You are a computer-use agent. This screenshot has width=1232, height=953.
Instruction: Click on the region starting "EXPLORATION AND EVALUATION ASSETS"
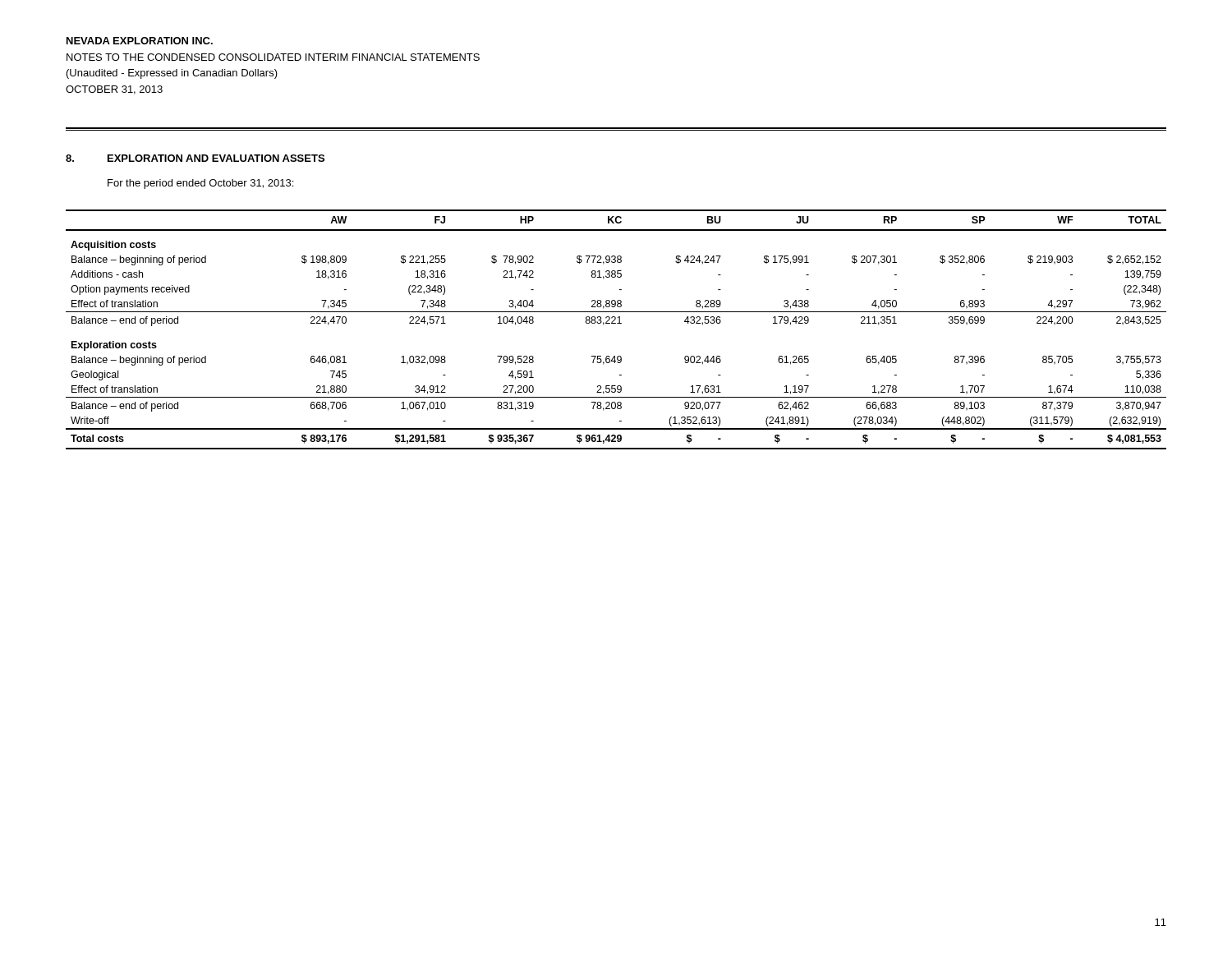tap(216, 158)
